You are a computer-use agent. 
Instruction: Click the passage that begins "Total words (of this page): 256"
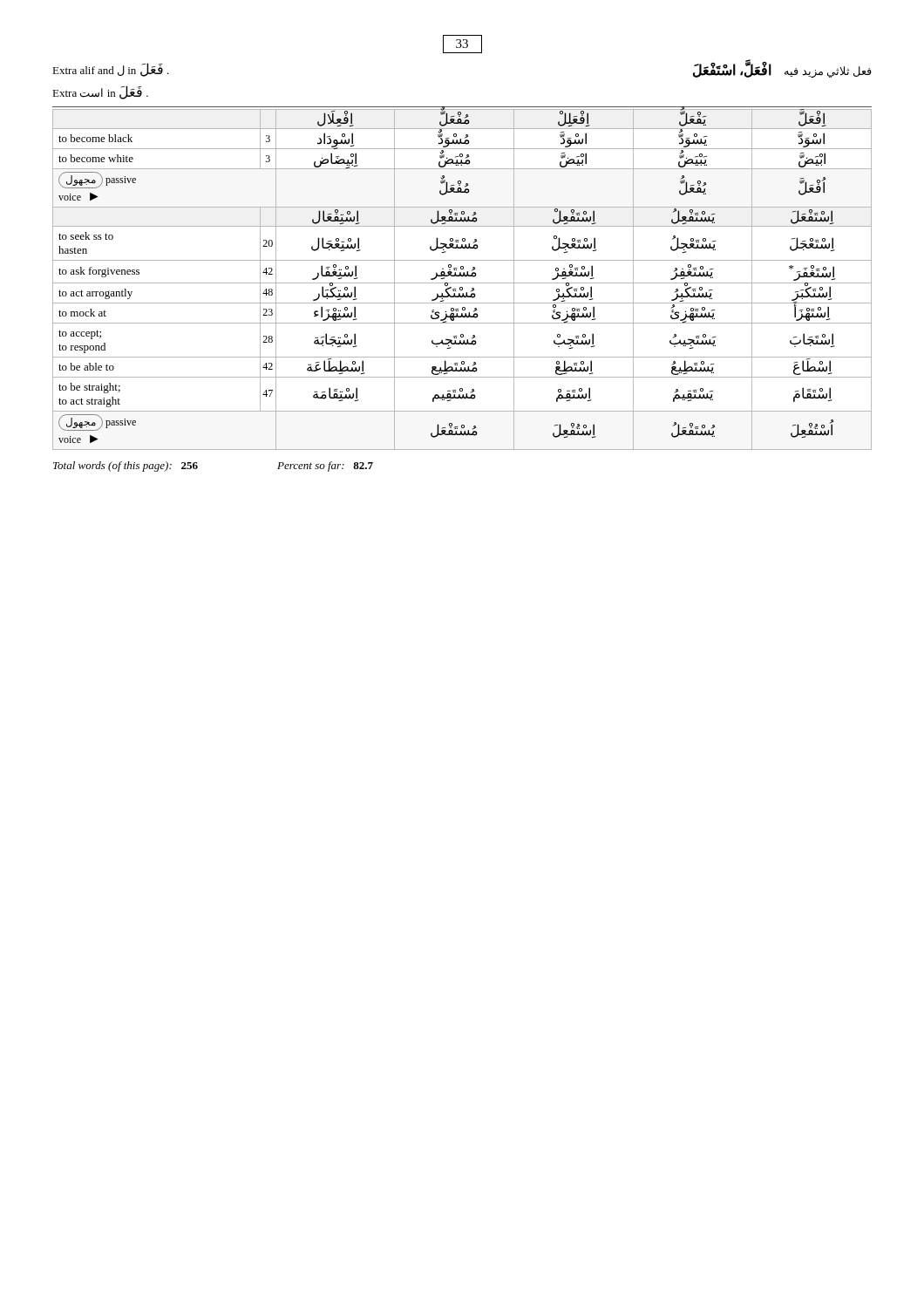point(128,466)
